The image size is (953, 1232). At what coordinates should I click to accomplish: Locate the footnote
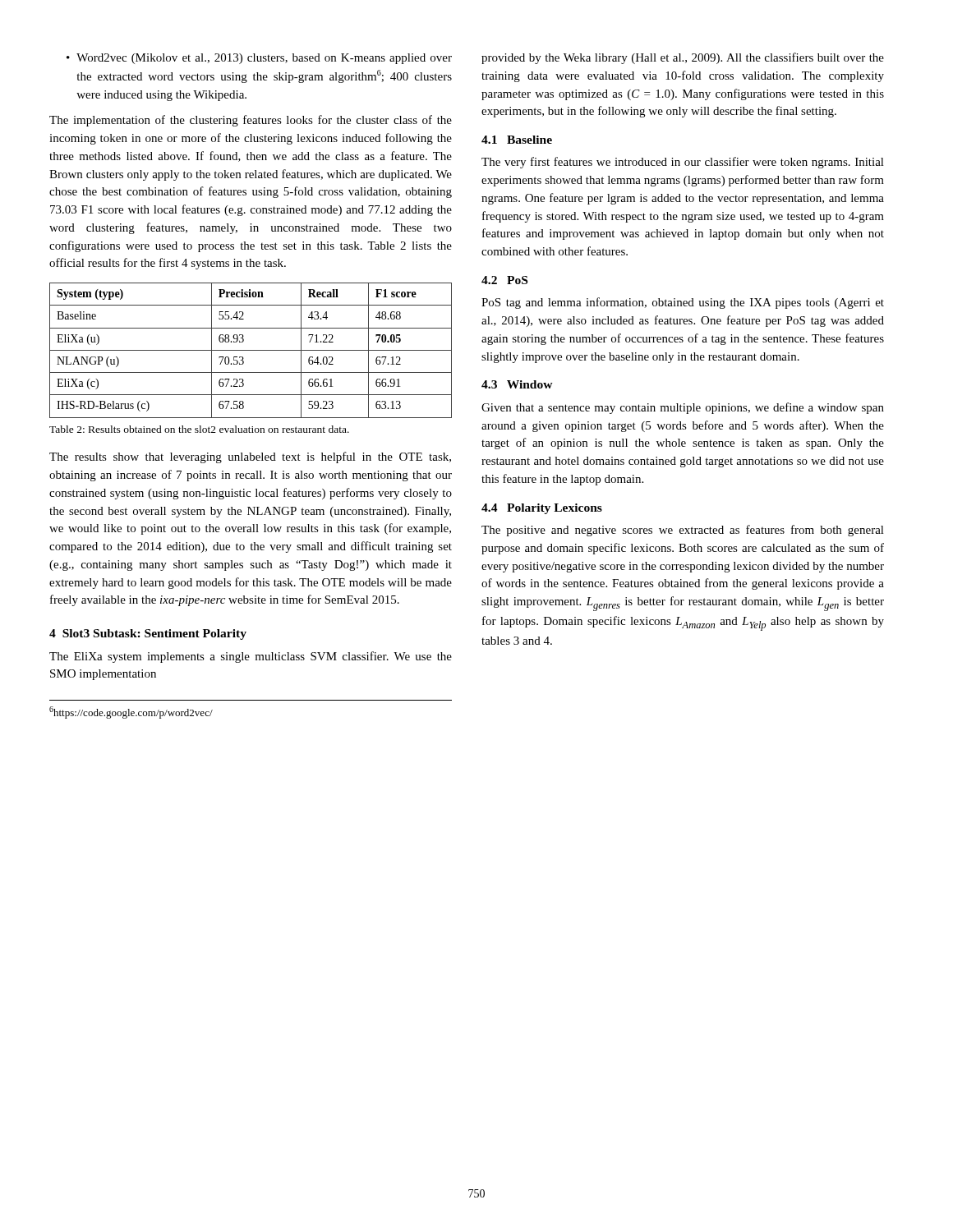[131, 712]
